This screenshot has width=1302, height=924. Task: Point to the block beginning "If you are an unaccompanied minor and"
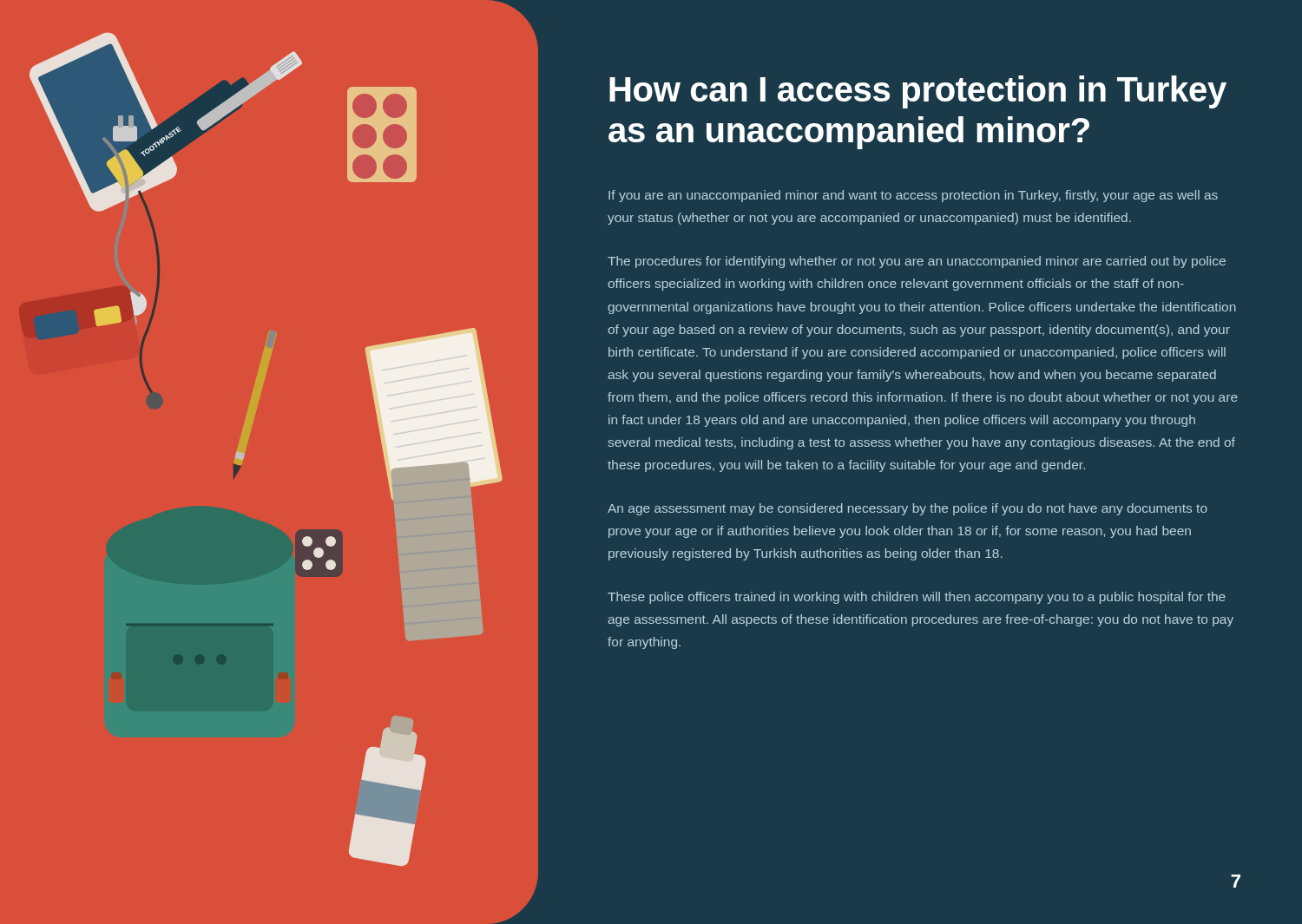913,206
